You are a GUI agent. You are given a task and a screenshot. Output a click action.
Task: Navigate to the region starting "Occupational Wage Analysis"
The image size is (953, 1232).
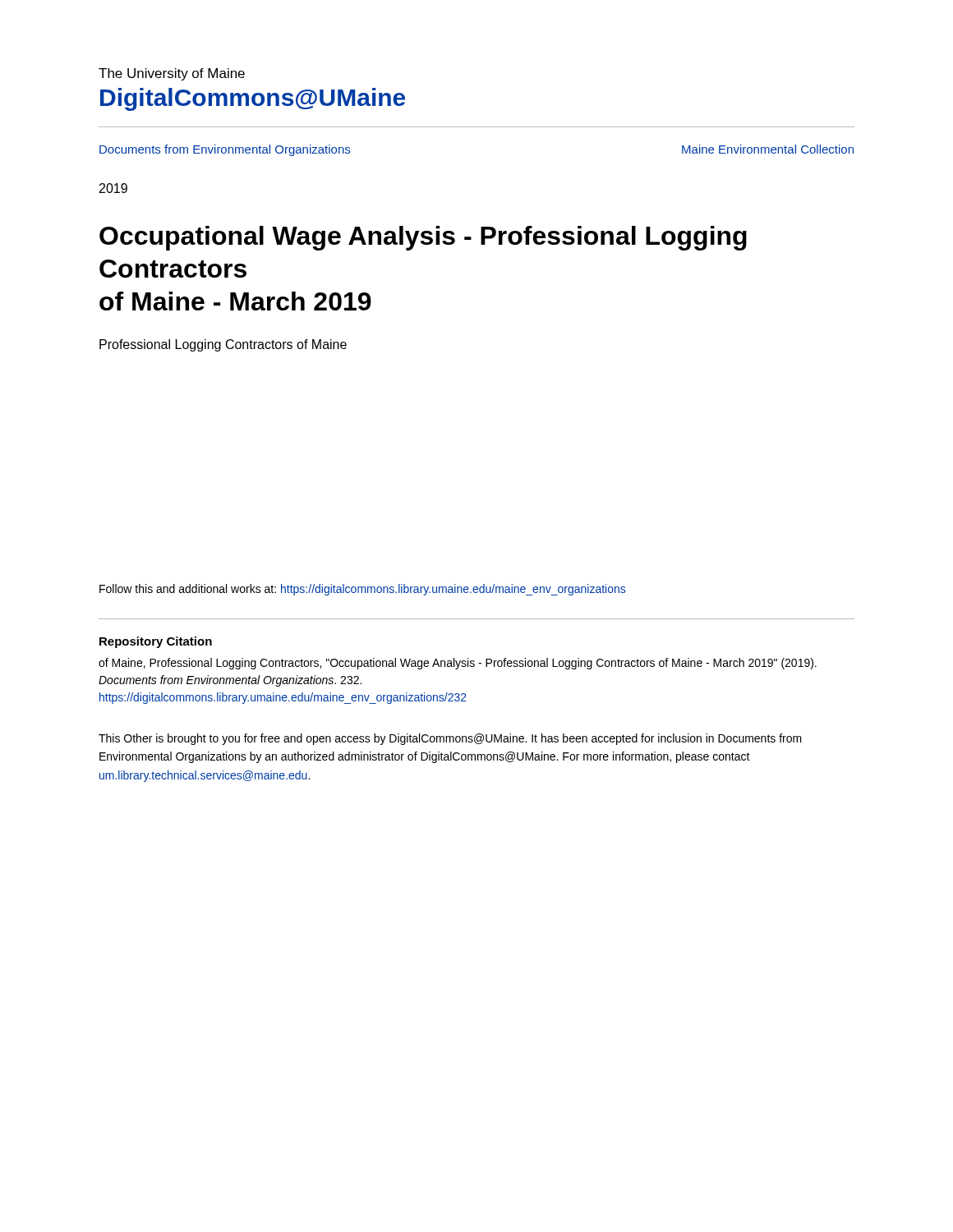pos(423,238)
